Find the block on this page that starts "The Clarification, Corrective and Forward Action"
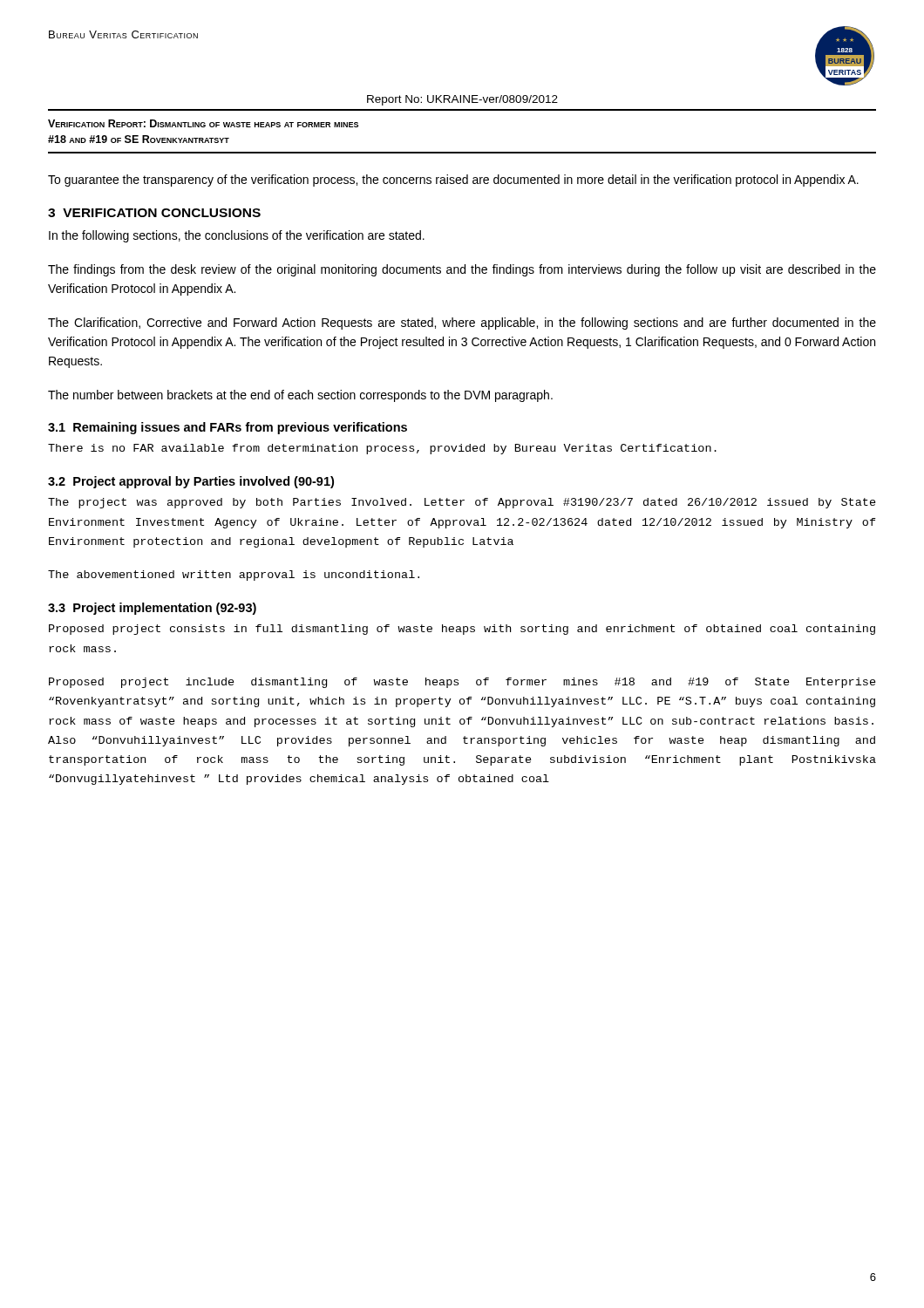Image resolution: width=924 pixels, height=1308 pixels. pyautogui.click(x=462, y=342)
